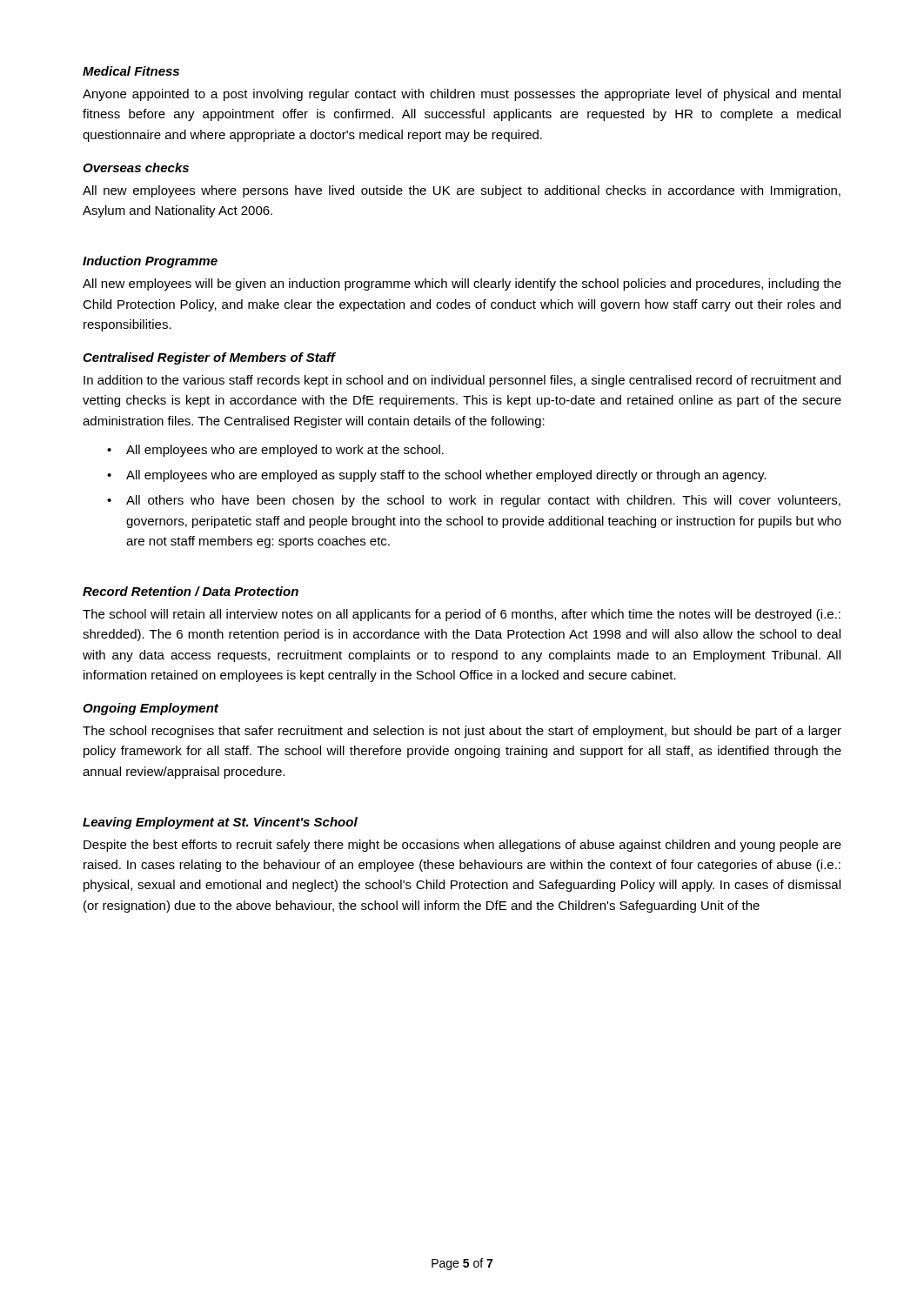924x1305 pixels.
Task: Locate the text block that says "All new employees where persons have lived"
Action: coord(462,200)
